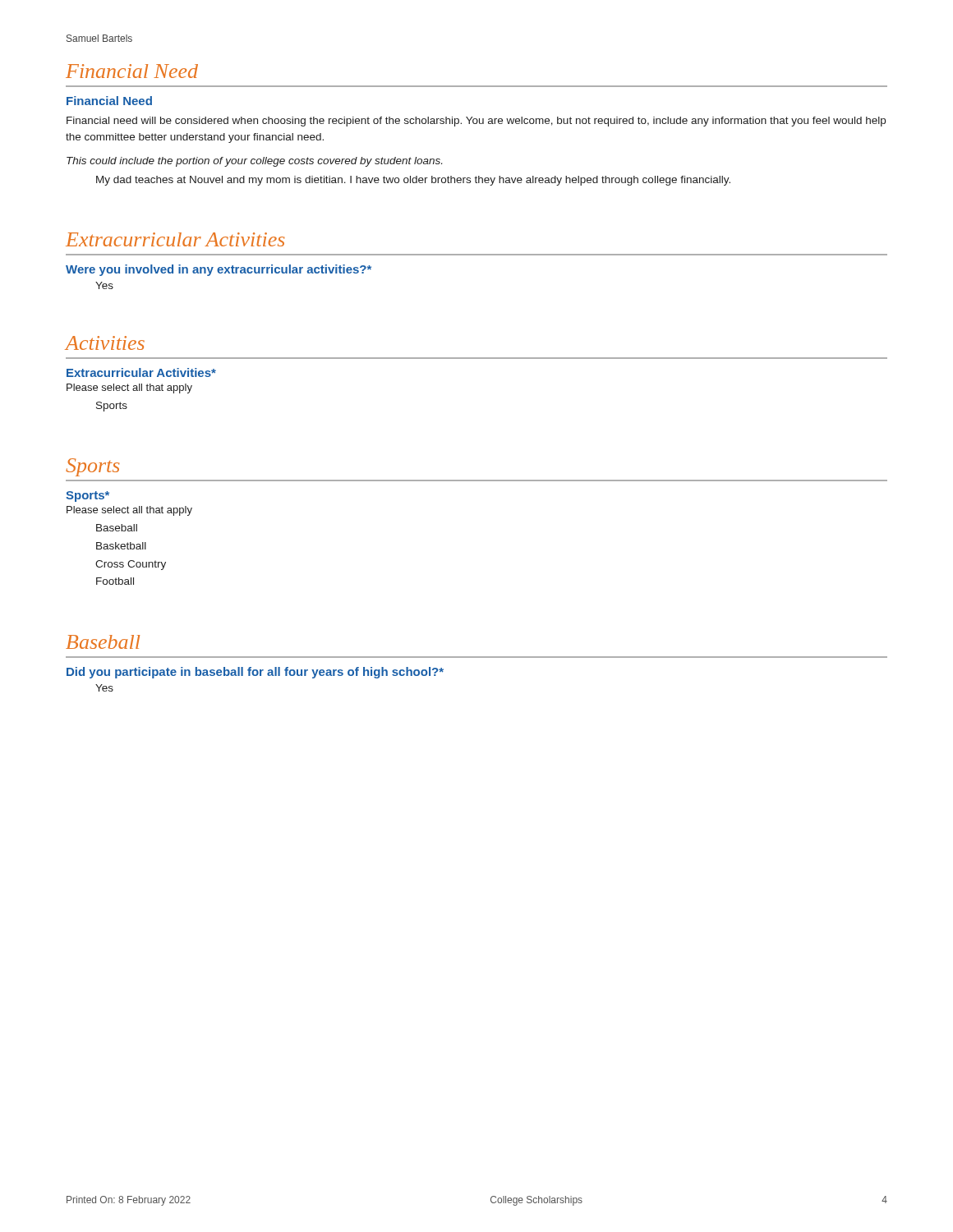Select the section header that reads "Extracurricular Activities*"

click(x=141, y=372)
